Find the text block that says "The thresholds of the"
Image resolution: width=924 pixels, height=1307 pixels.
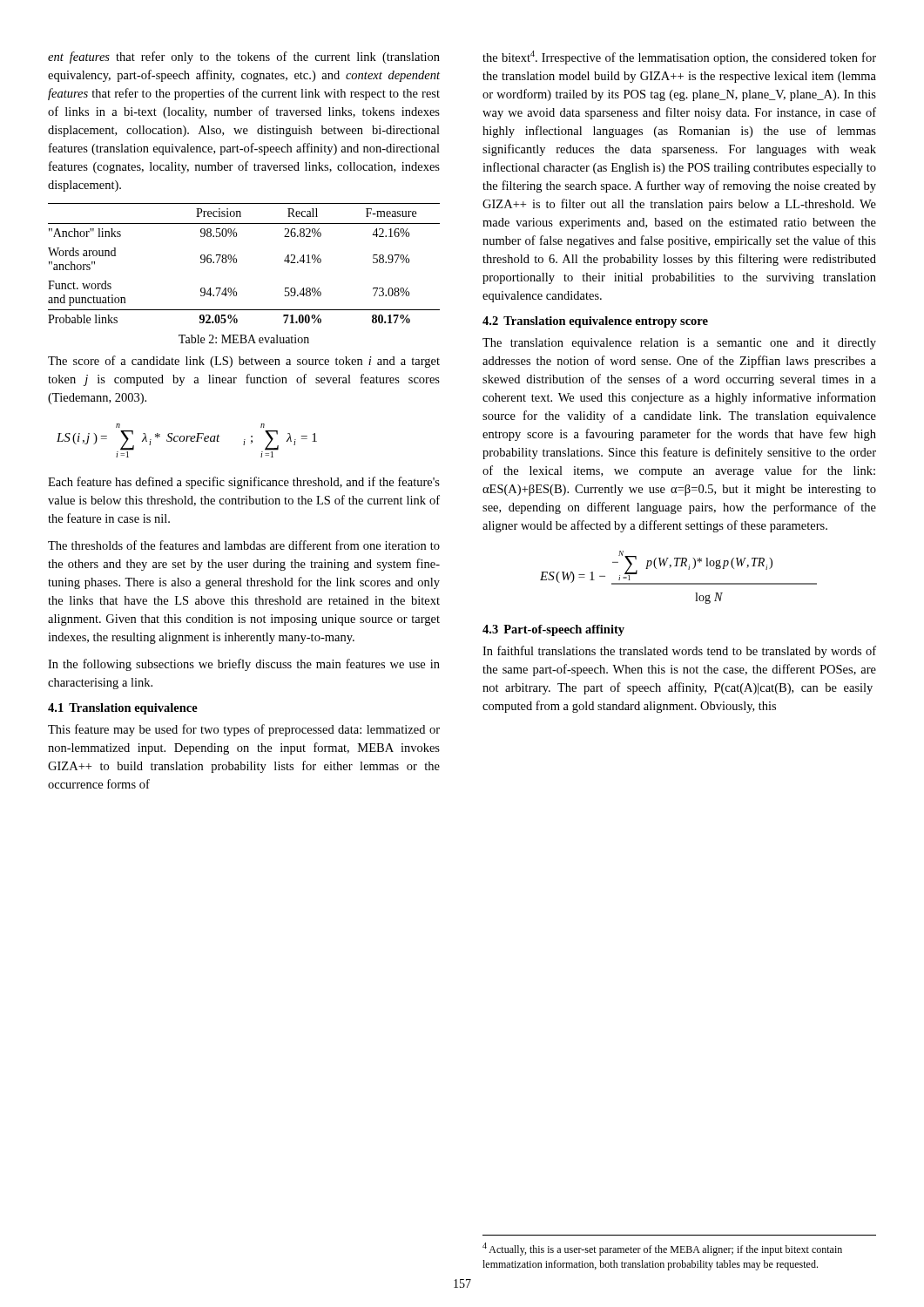point(244,591)
